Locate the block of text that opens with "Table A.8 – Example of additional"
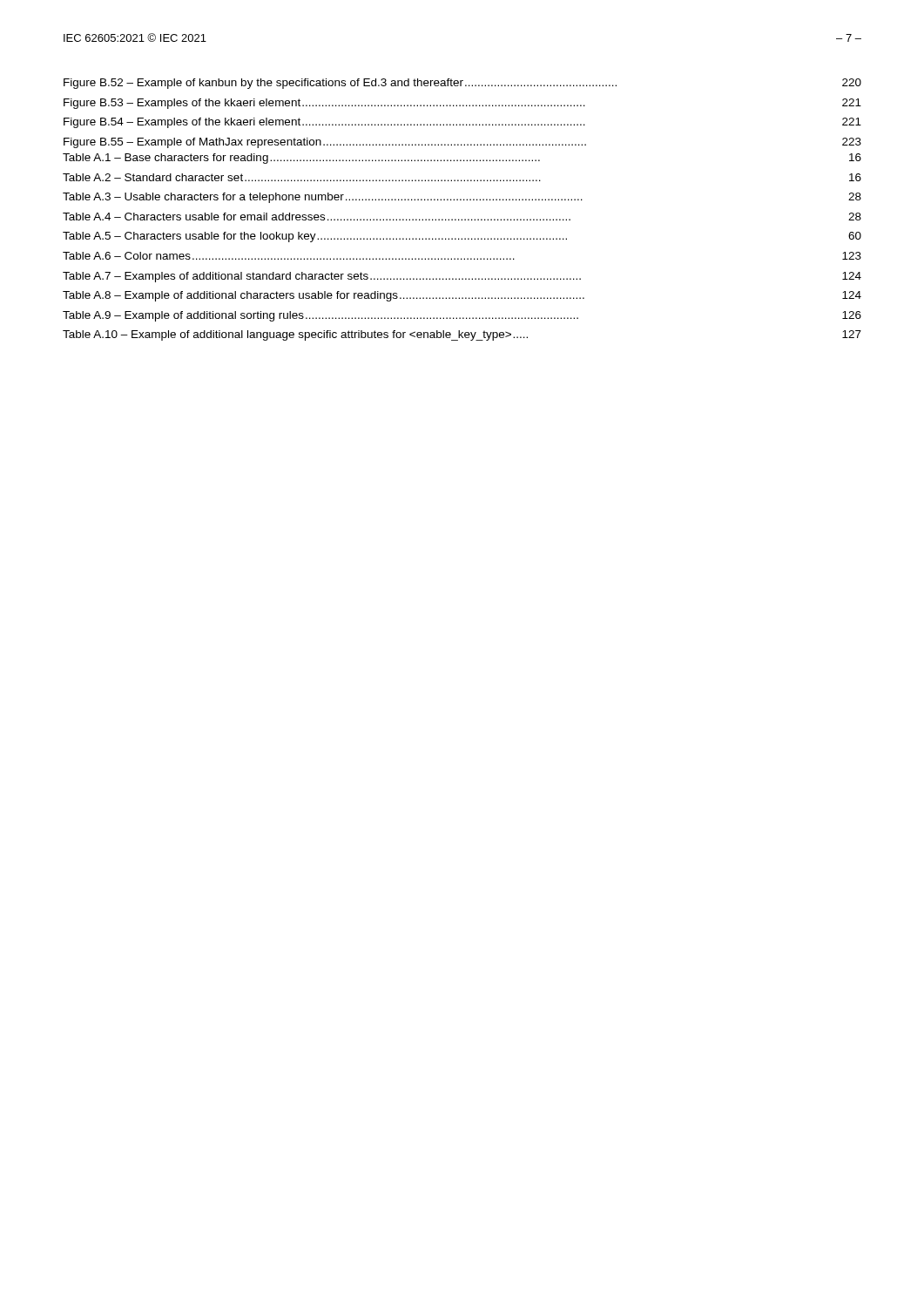The image size is (924, 1307). click(462, 295)
